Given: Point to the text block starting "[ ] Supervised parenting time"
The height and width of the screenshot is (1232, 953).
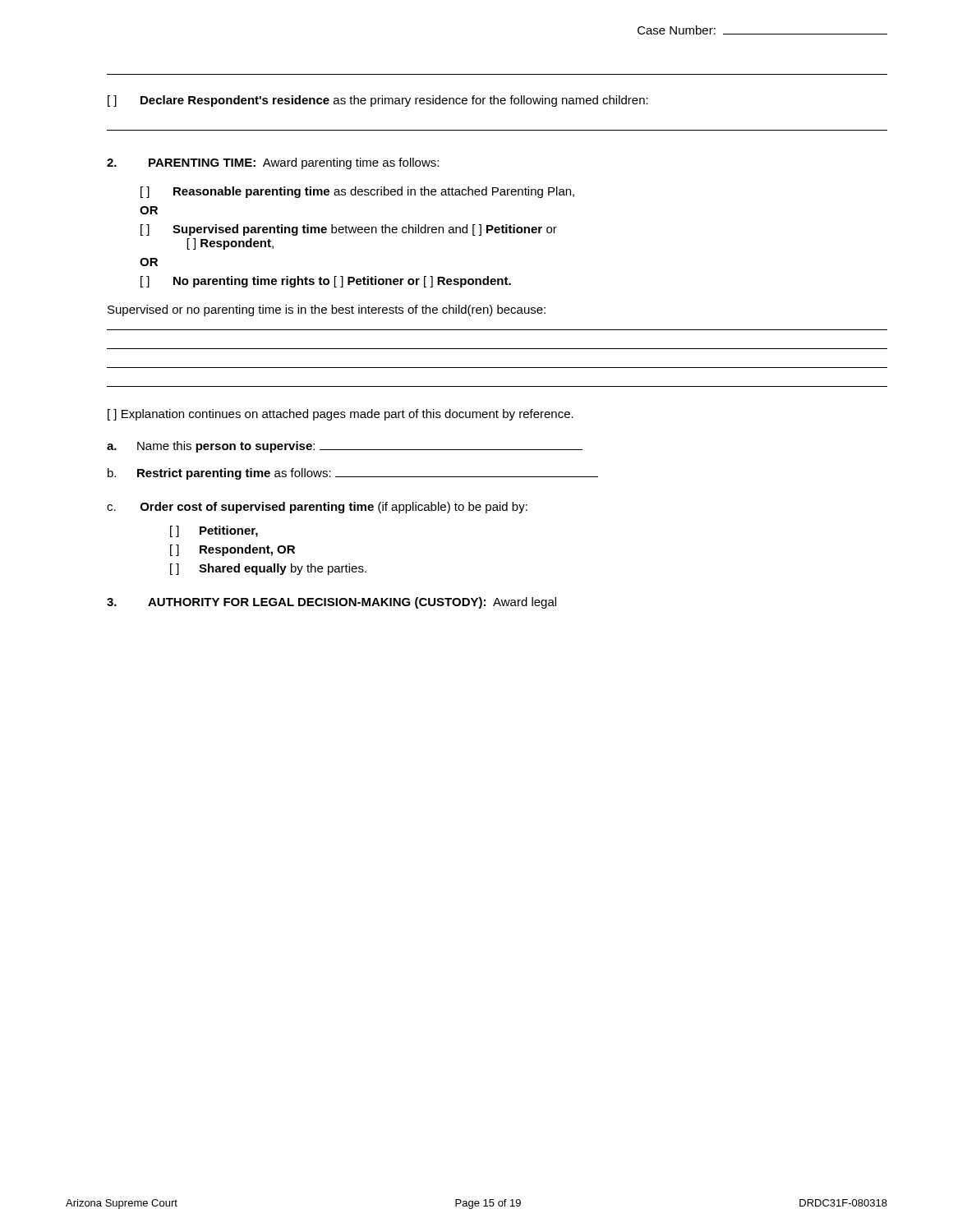Looking at the screenshot, I should 513,236.
